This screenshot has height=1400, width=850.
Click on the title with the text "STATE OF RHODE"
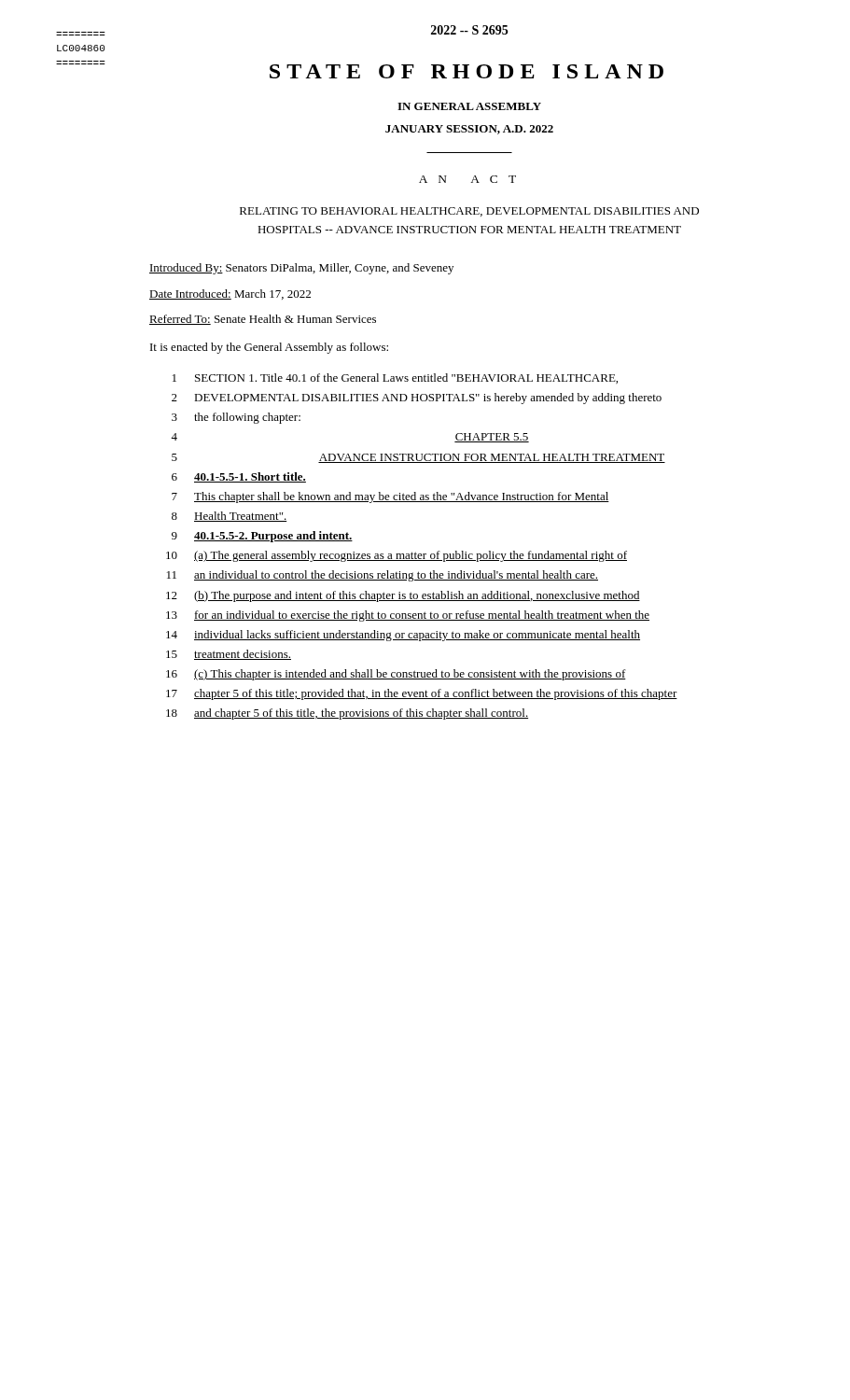(469, 71)
